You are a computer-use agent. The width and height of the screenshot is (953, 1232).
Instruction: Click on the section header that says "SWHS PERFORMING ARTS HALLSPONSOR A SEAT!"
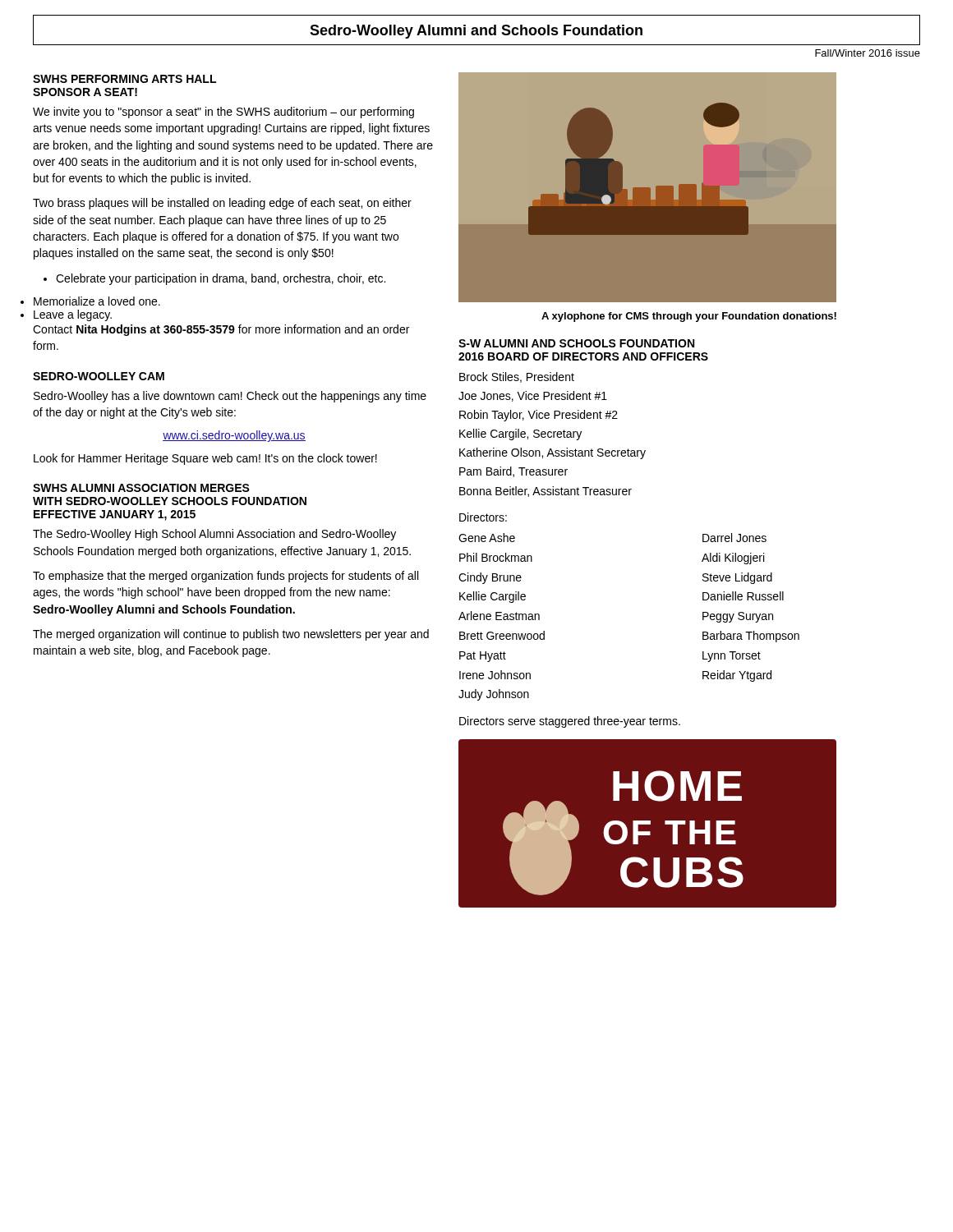coord(125,85)
